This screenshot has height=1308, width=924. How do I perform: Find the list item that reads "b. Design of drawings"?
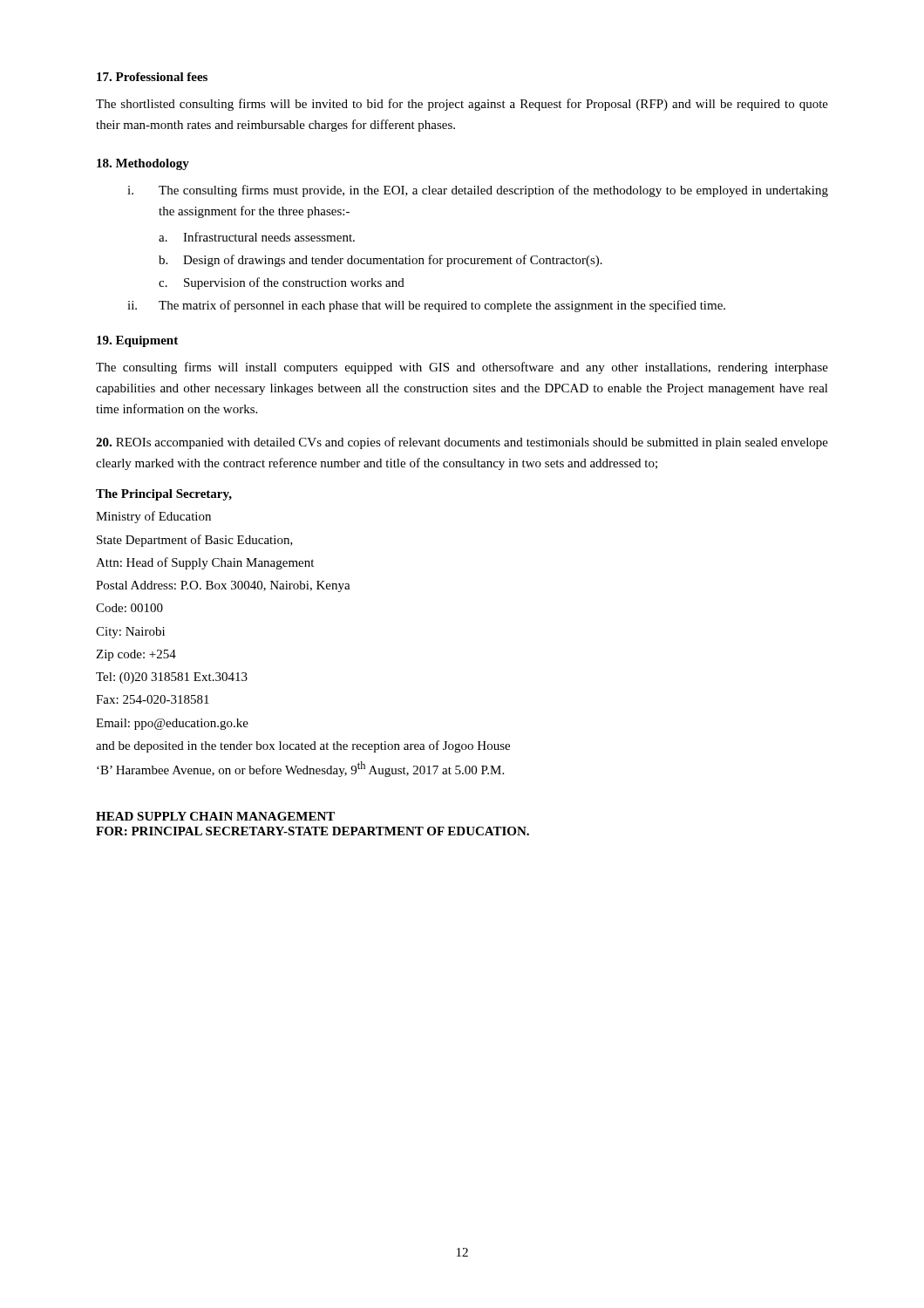[381, 260]
